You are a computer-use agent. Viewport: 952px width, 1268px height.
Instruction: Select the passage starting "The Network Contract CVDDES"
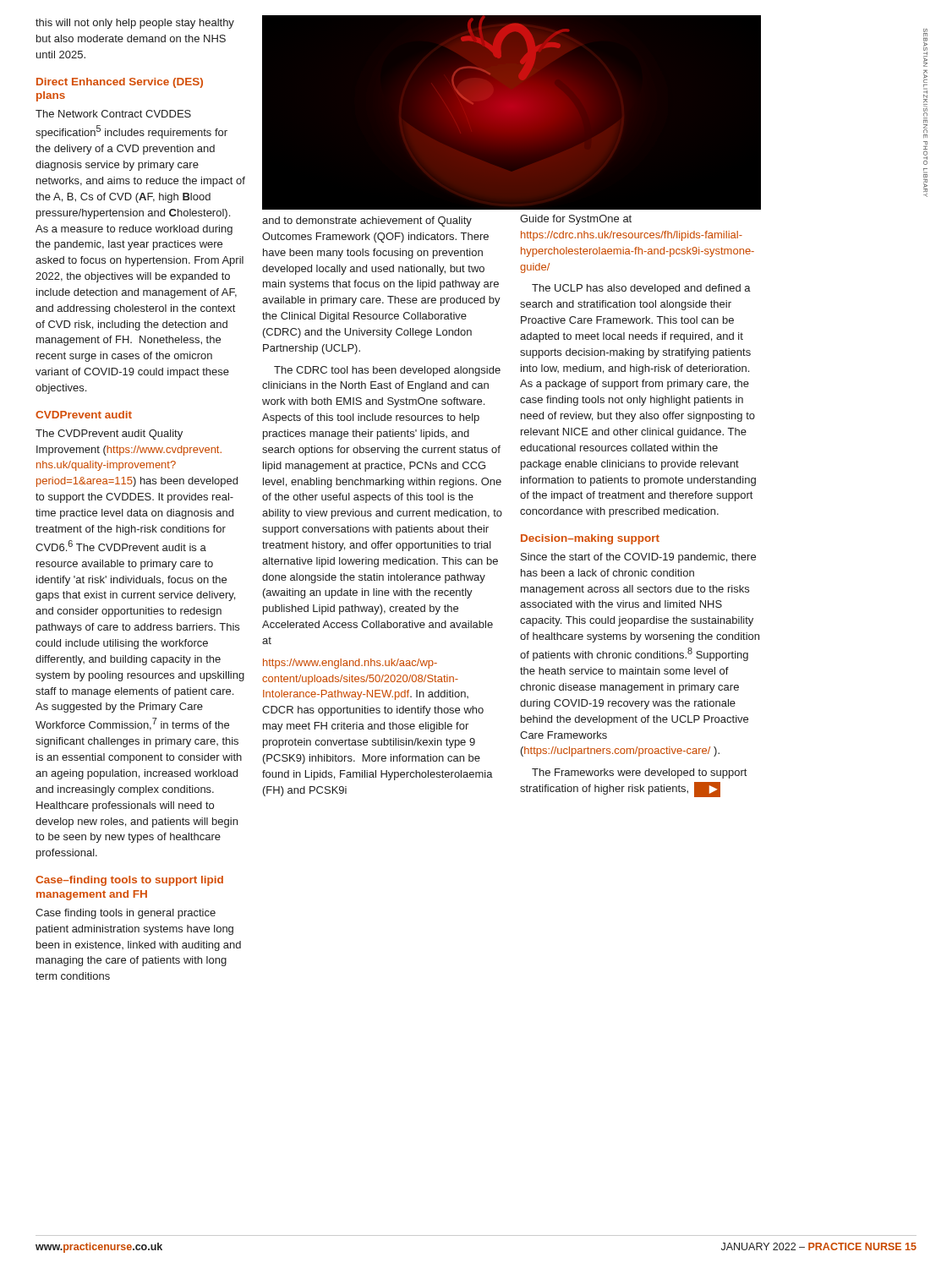140,252
